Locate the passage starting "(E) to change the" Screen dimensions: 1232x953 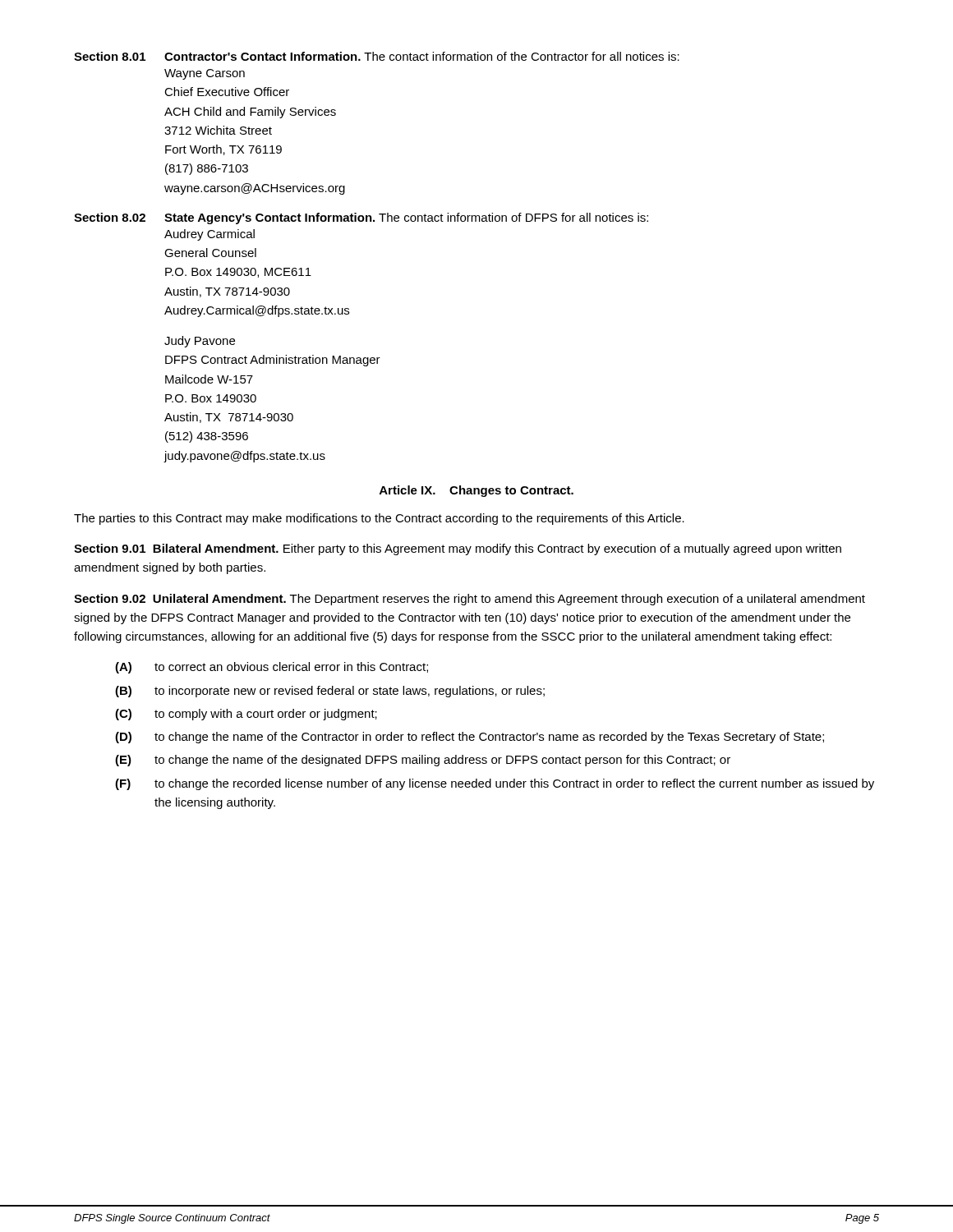(497, 760)
